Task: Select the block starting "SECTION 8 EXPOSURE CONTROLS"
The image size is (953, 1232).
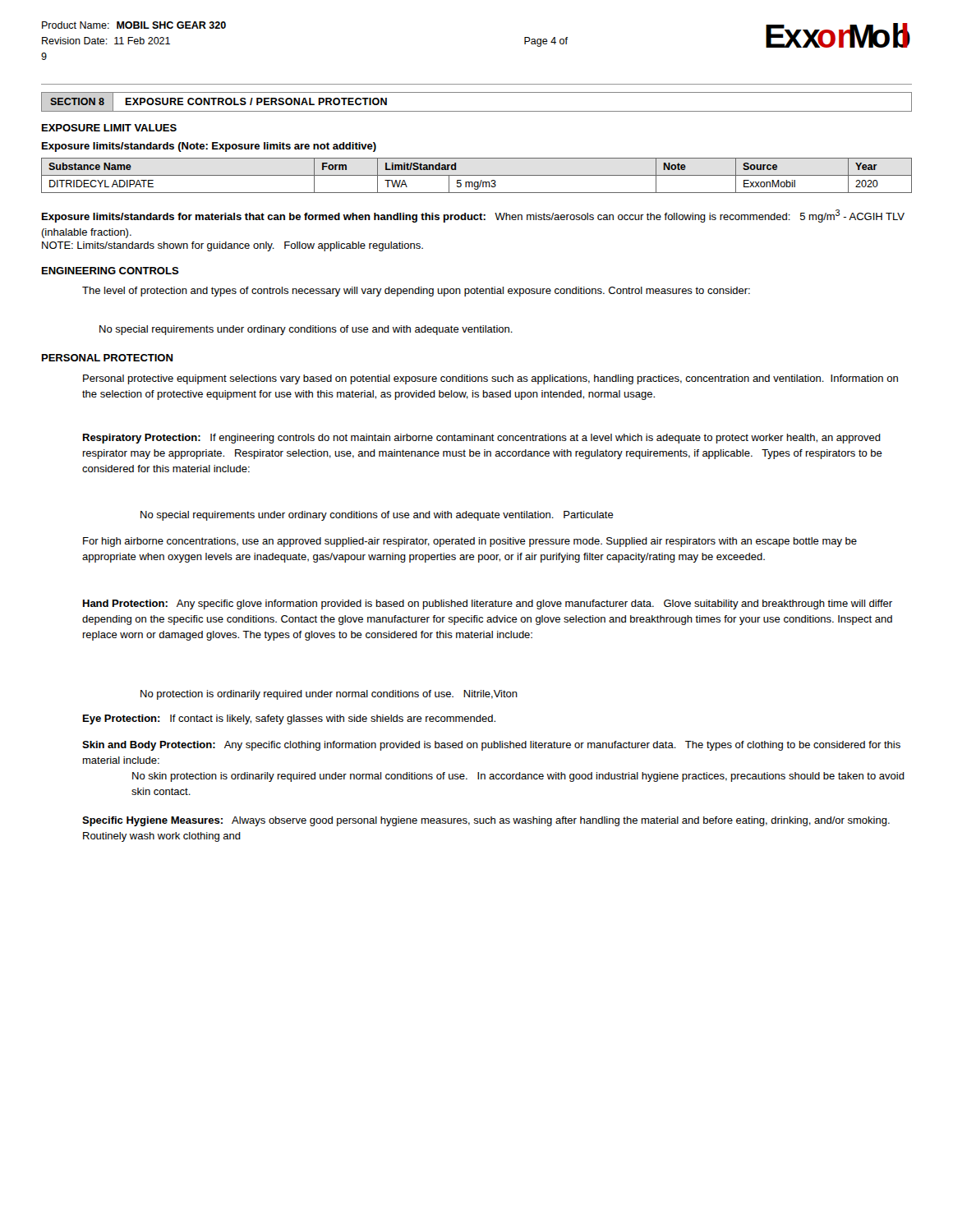Action: click(215, 102)
